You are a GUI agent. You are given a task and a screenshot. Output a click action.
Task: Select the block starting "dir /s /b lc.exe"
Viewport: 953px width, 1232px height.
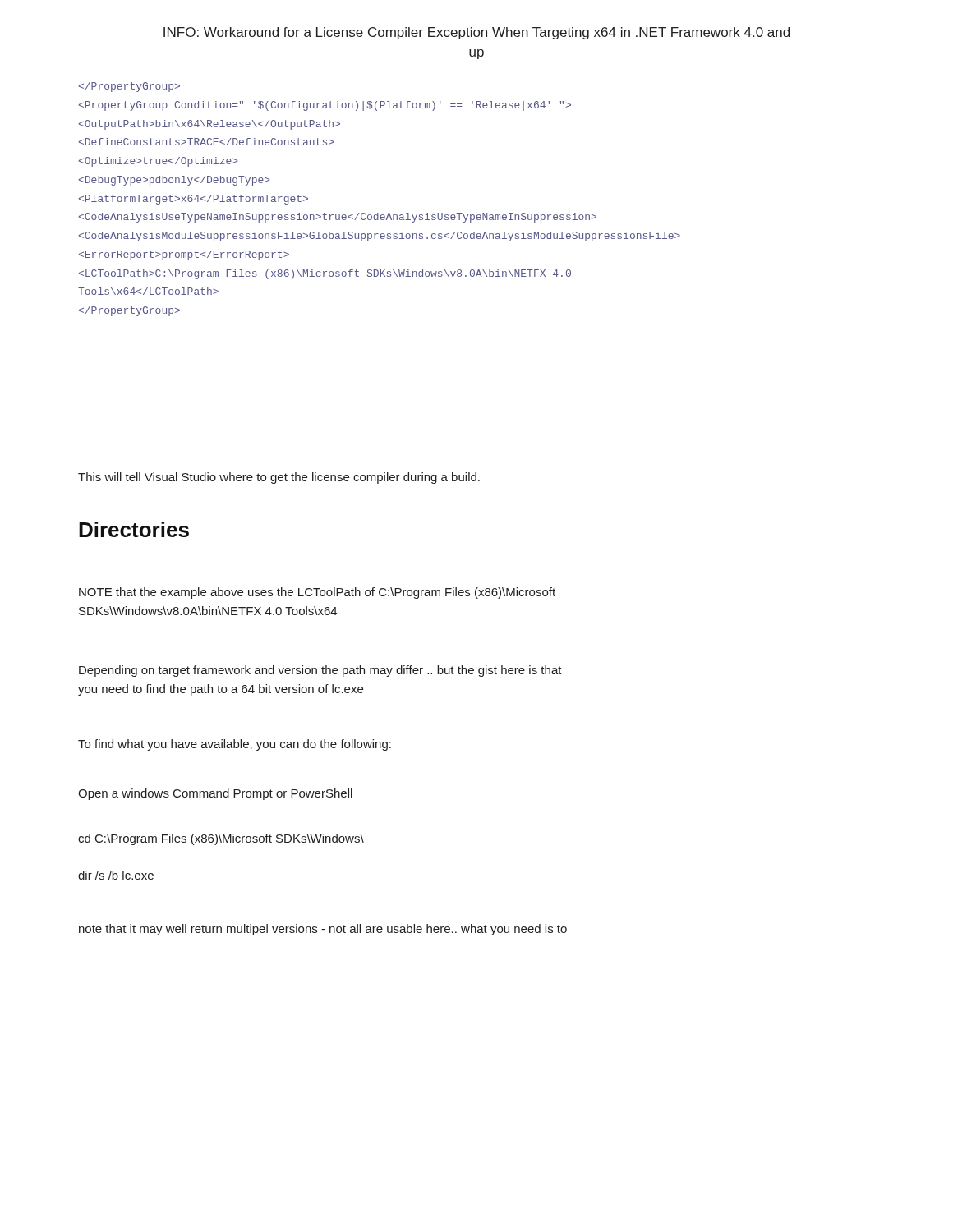click(x=116, y=875)
